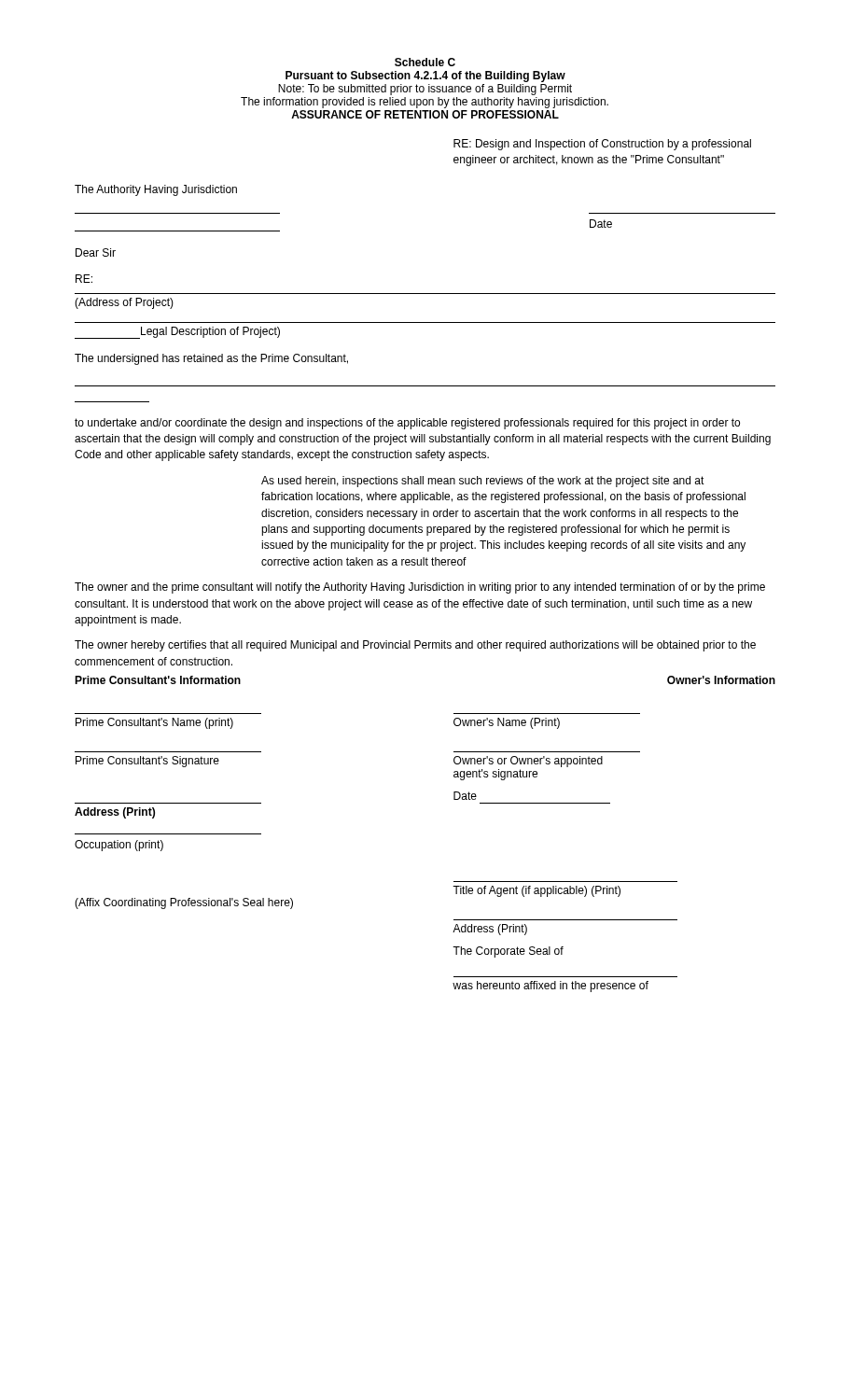Click where it says "Legal Description of Project)"
The width and height of the screenshot is (850, 1400).
(210, 331)
